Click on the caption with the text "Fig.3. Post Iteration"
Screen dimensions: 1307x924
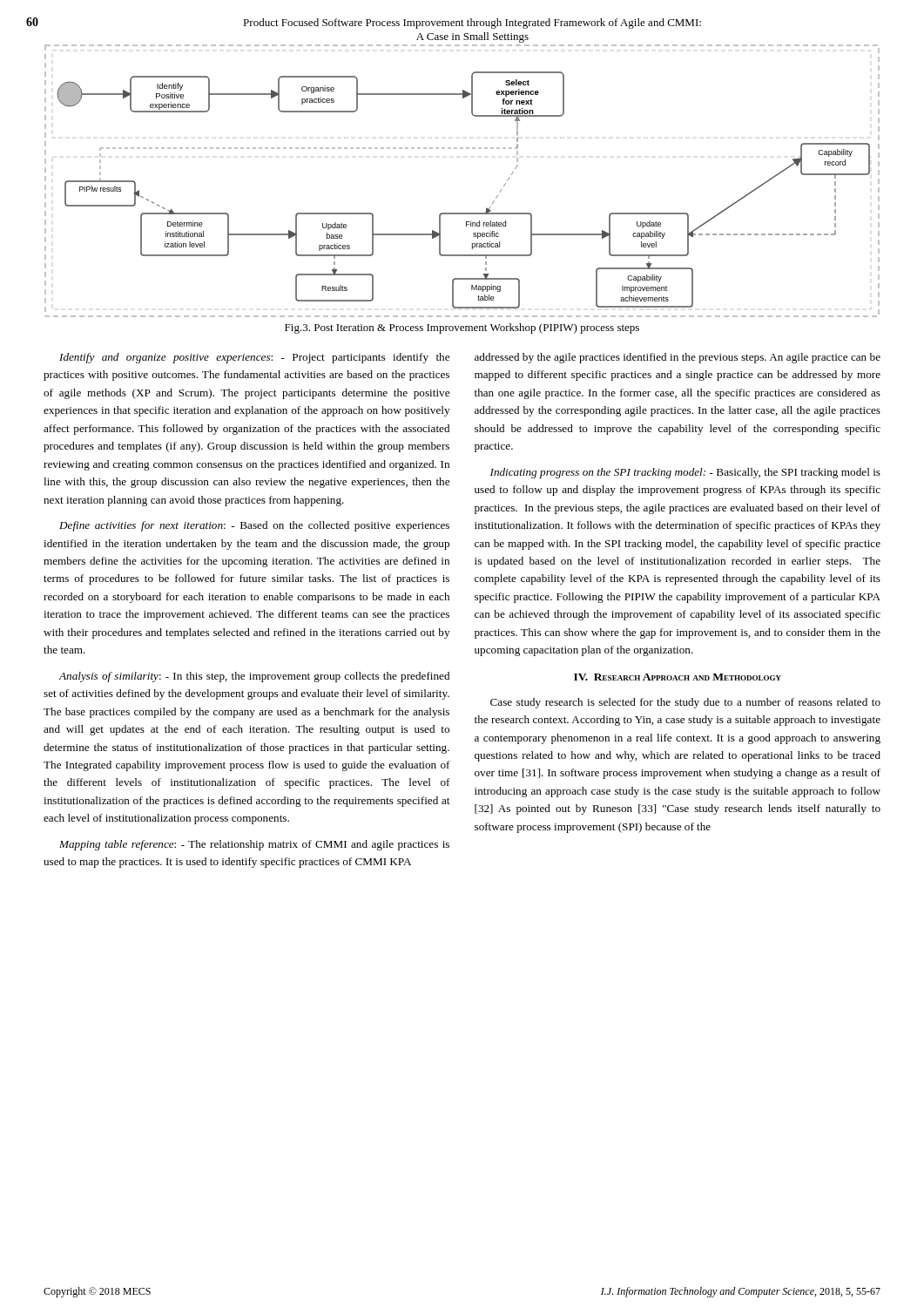[462, 327]
